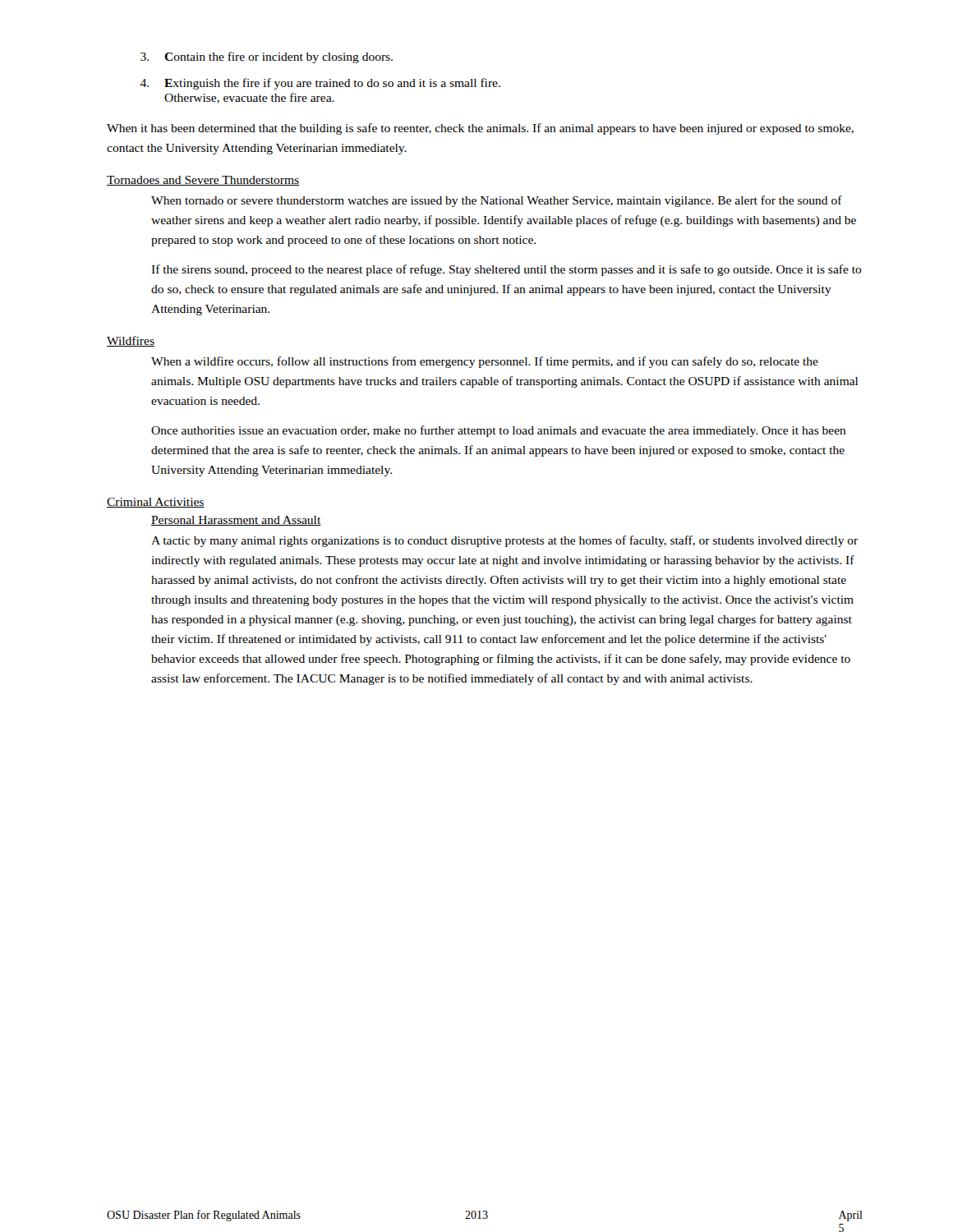The image size is (953, 1232).
Task: Point to the element starting "3. Contain the fire or incident by"
Action: coord(267,57)
